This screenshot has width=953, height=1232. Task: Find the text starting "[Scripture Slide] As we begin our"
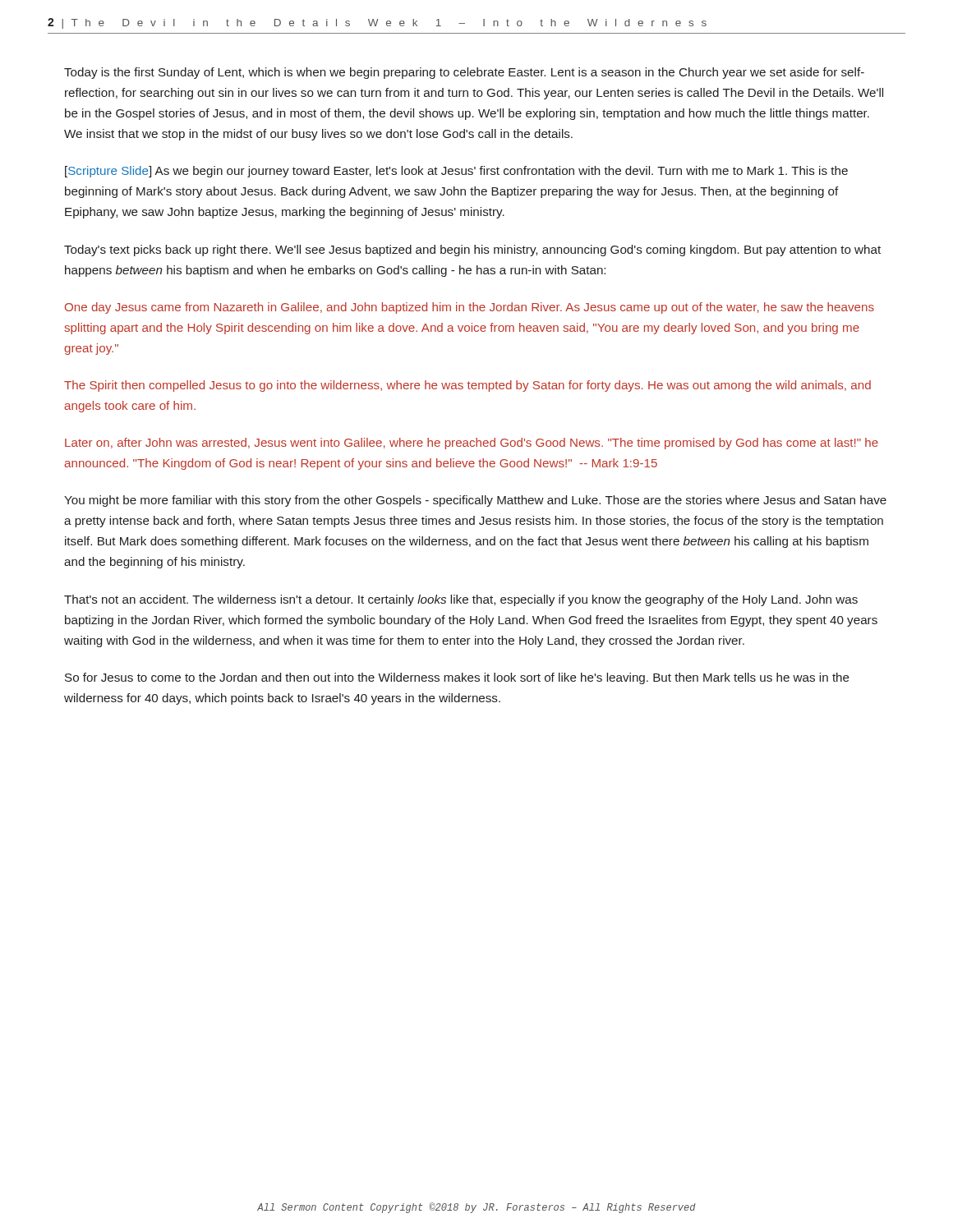pyautogui.click(x=456, y=191)
